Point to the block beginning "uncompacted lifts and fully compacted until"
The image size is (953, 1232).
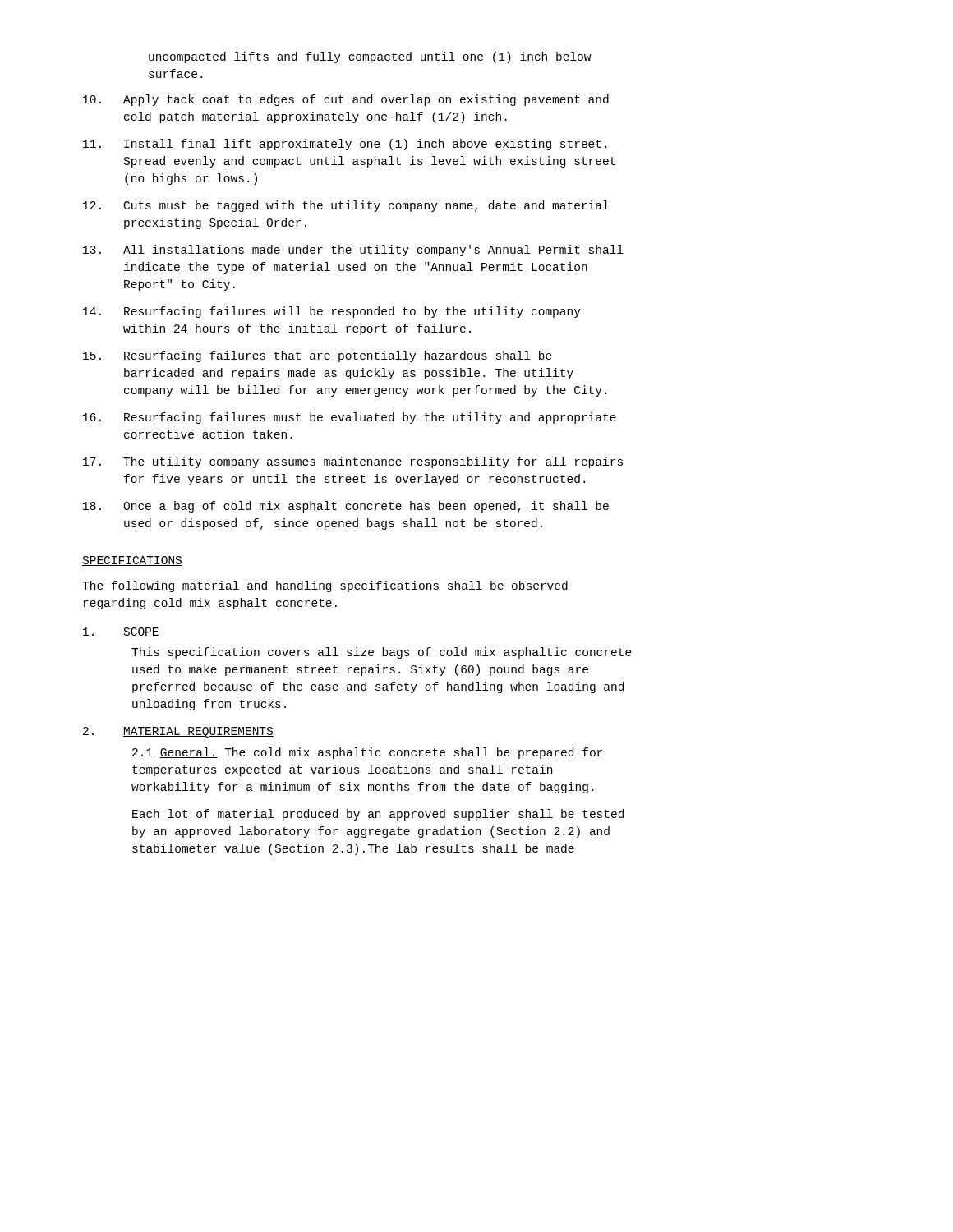tap(370, 66)
